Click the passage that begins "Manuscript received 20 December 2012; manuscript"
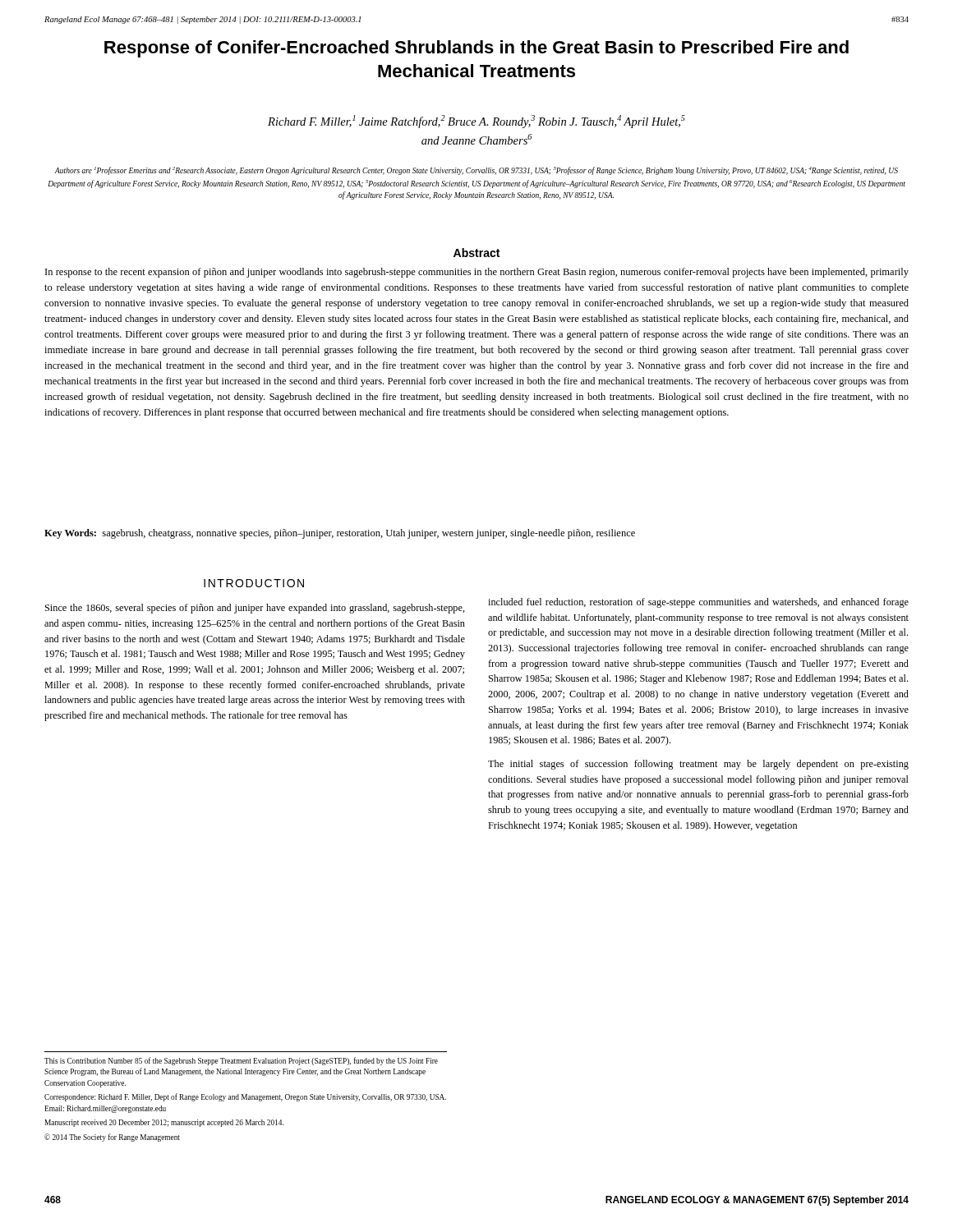 [x=164, y=1123]
